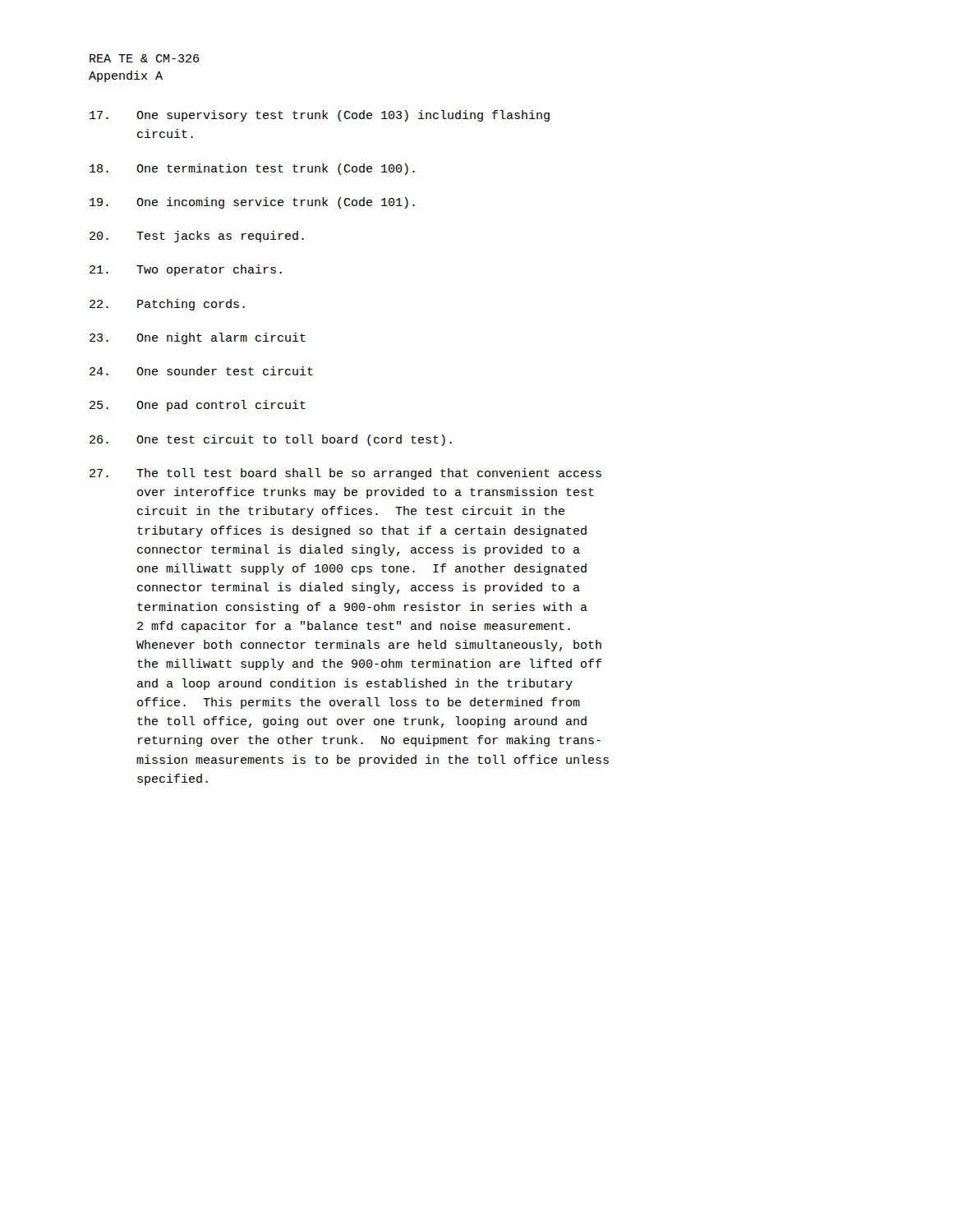Click where it says "25. One pad control circuit"

[x=198, y=406]
